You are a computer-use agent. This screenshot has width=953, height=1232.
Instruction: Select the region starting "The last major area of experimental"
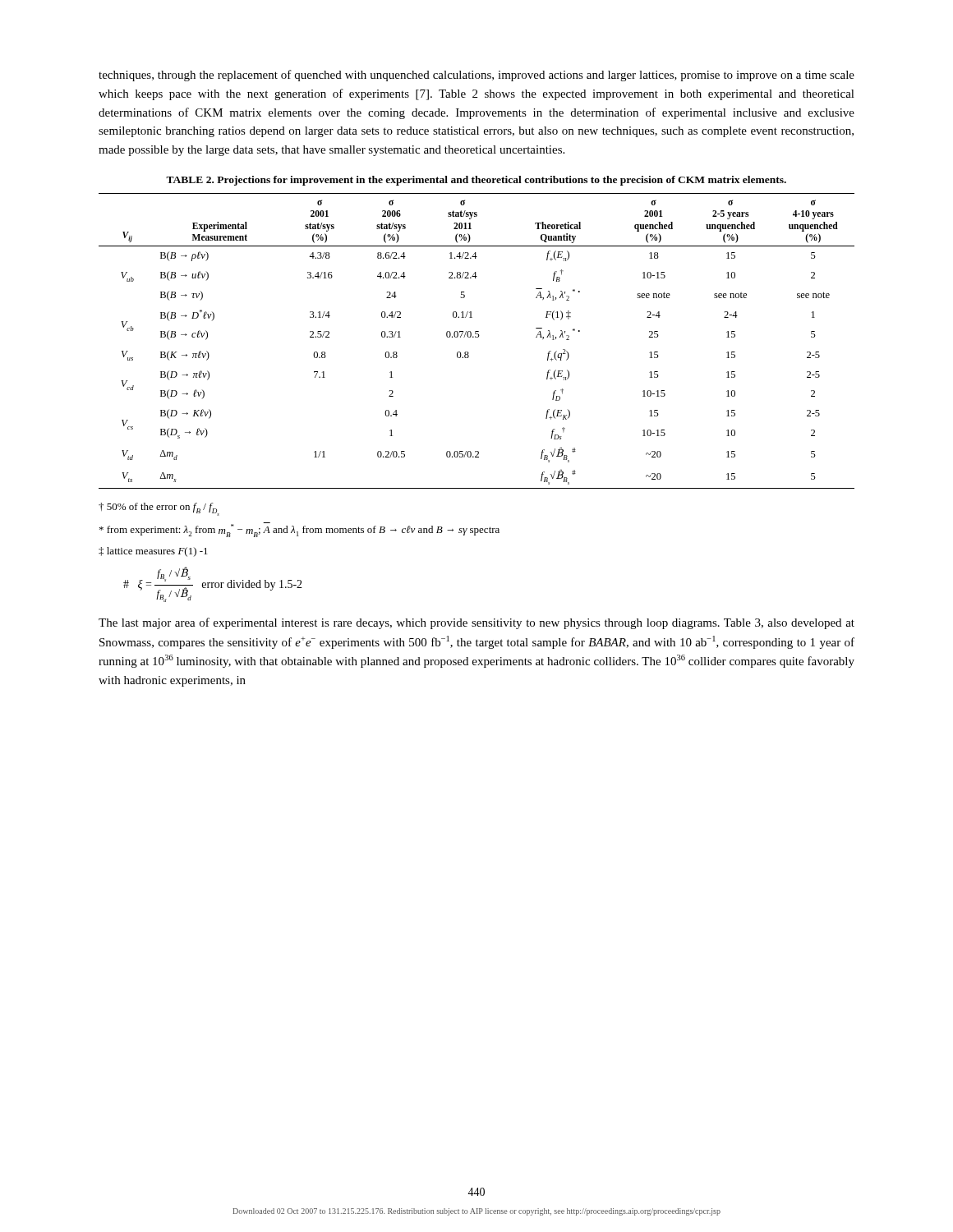[x=476, y=651]
